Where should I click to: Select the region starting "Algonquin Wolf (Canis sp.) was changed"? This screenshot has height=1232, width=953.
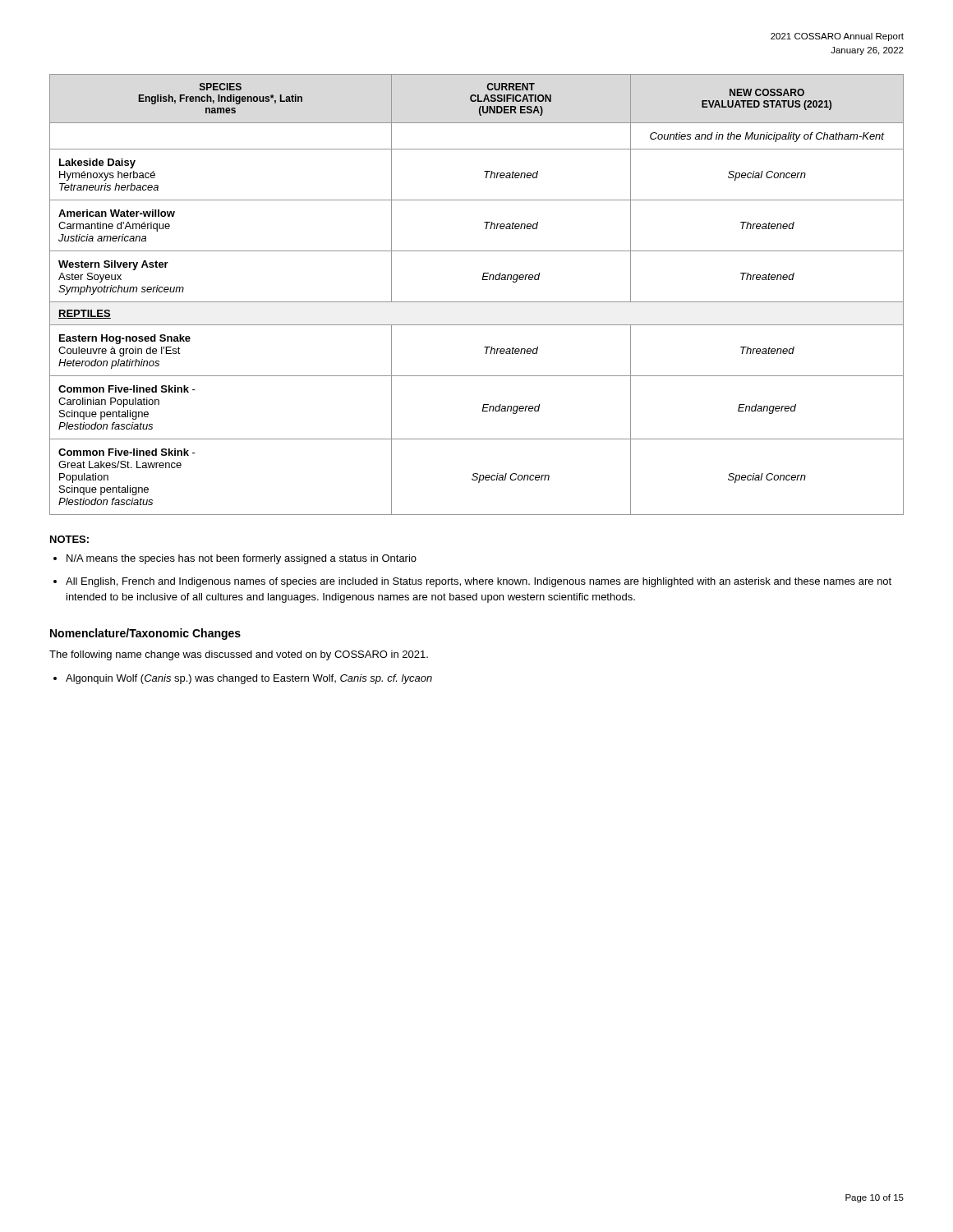pos(249,678)
